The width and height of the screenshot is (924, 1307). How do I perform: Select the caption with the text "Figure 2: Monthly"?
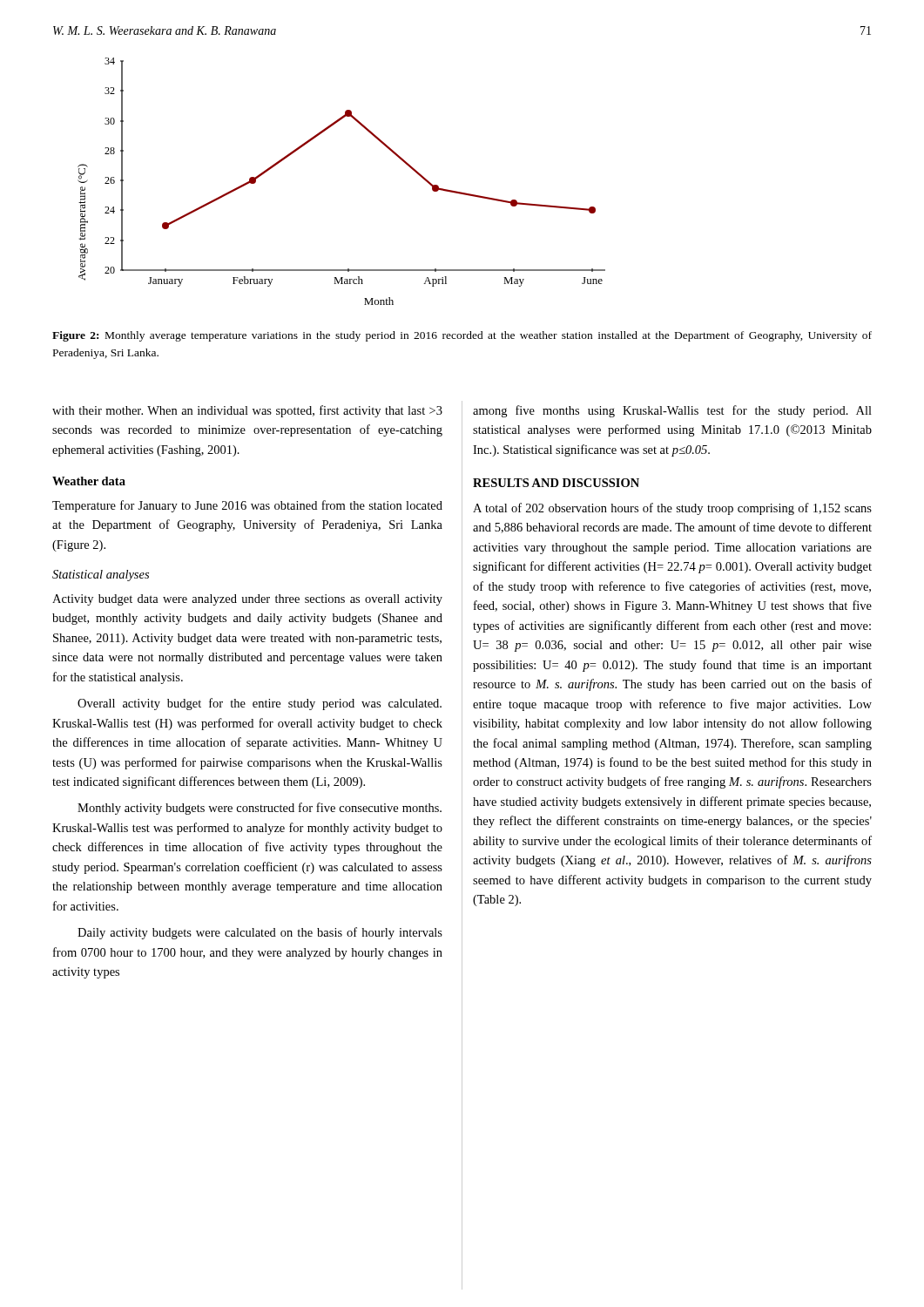tap(462, 344)
